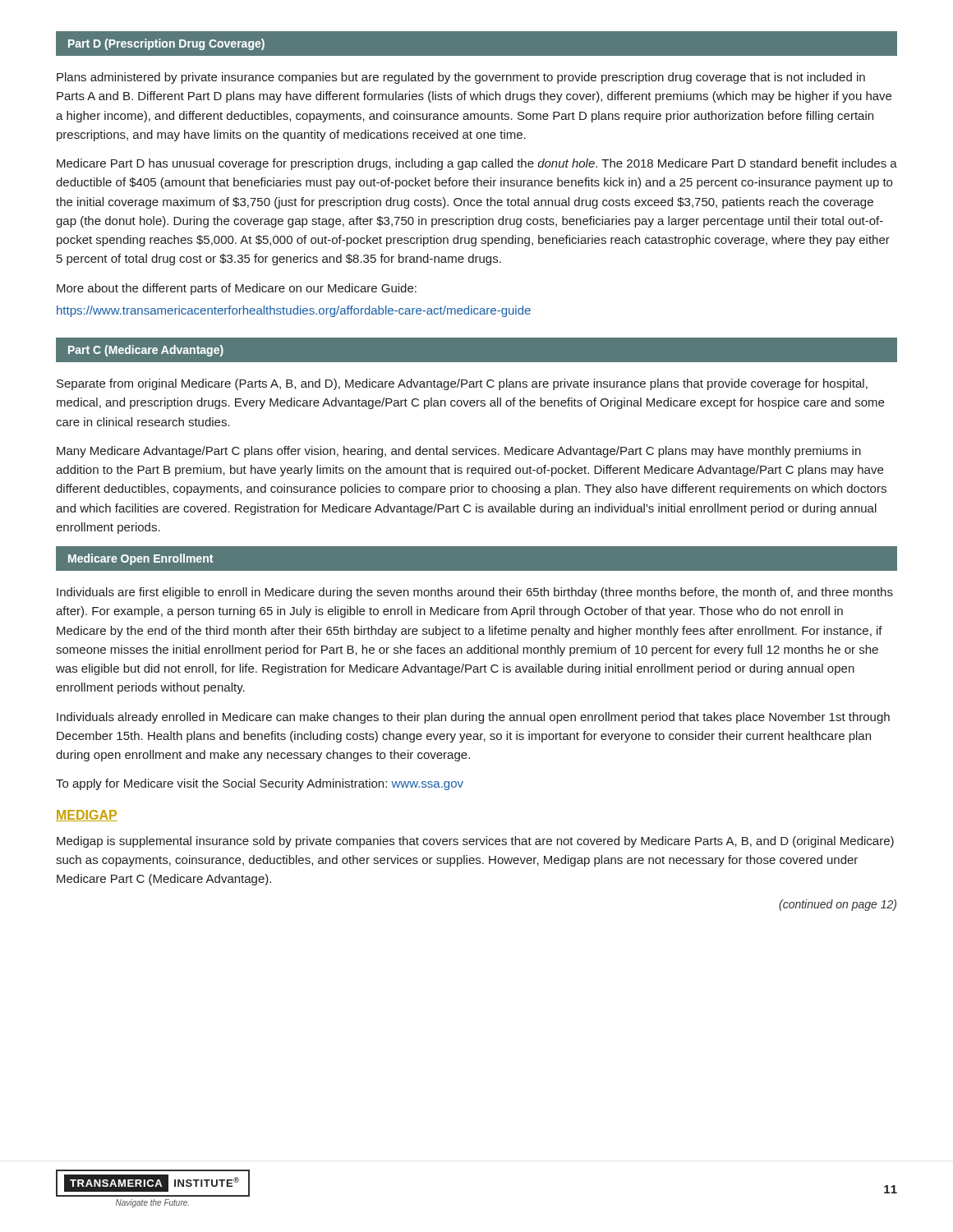Point to "Part C (Medicare Advantage)"

click(x=145, y=350)
